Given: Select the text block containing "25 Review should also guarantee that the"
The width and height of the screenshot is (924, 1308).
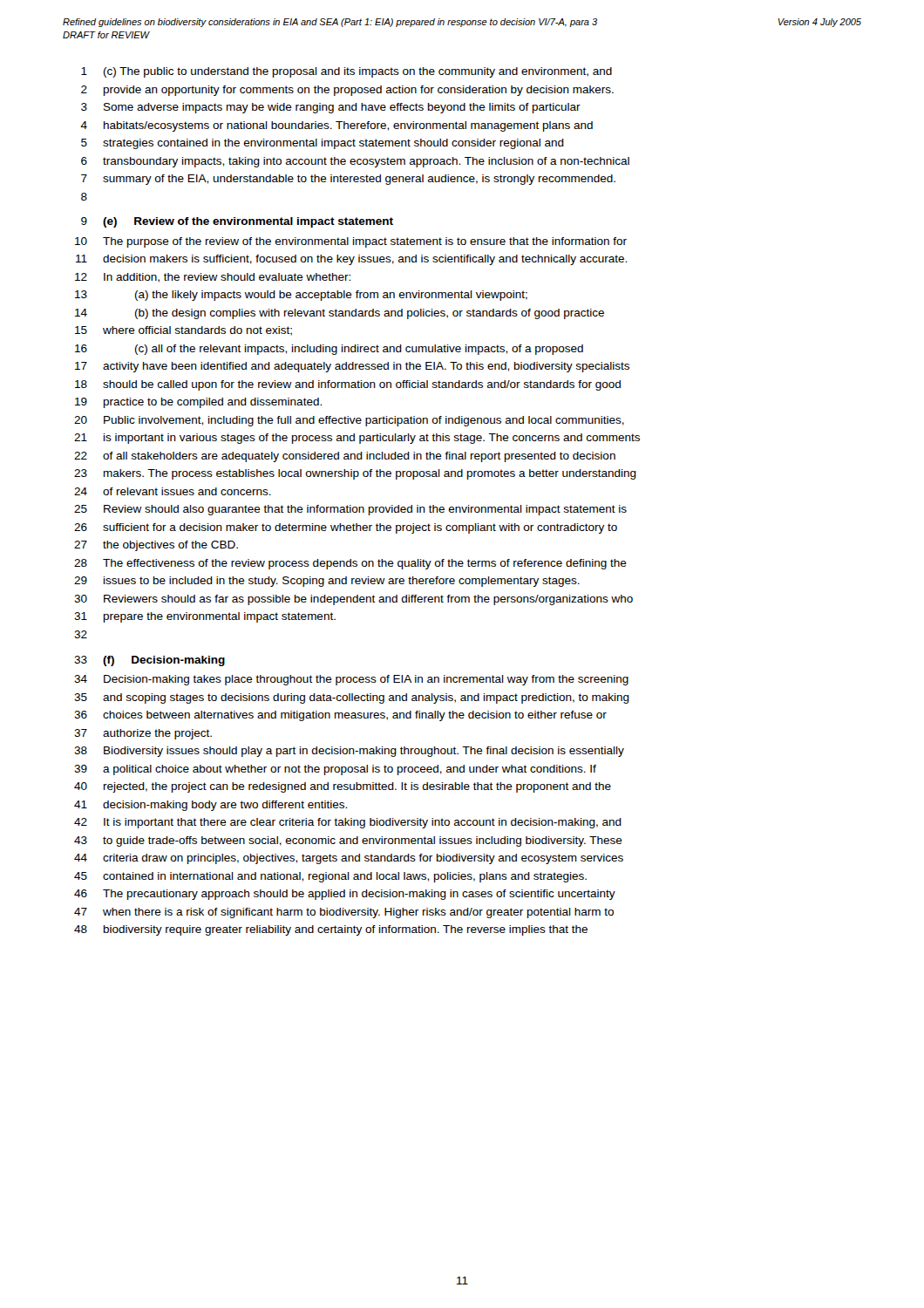Looking at the screenshot, I should (x=462, y=528).
